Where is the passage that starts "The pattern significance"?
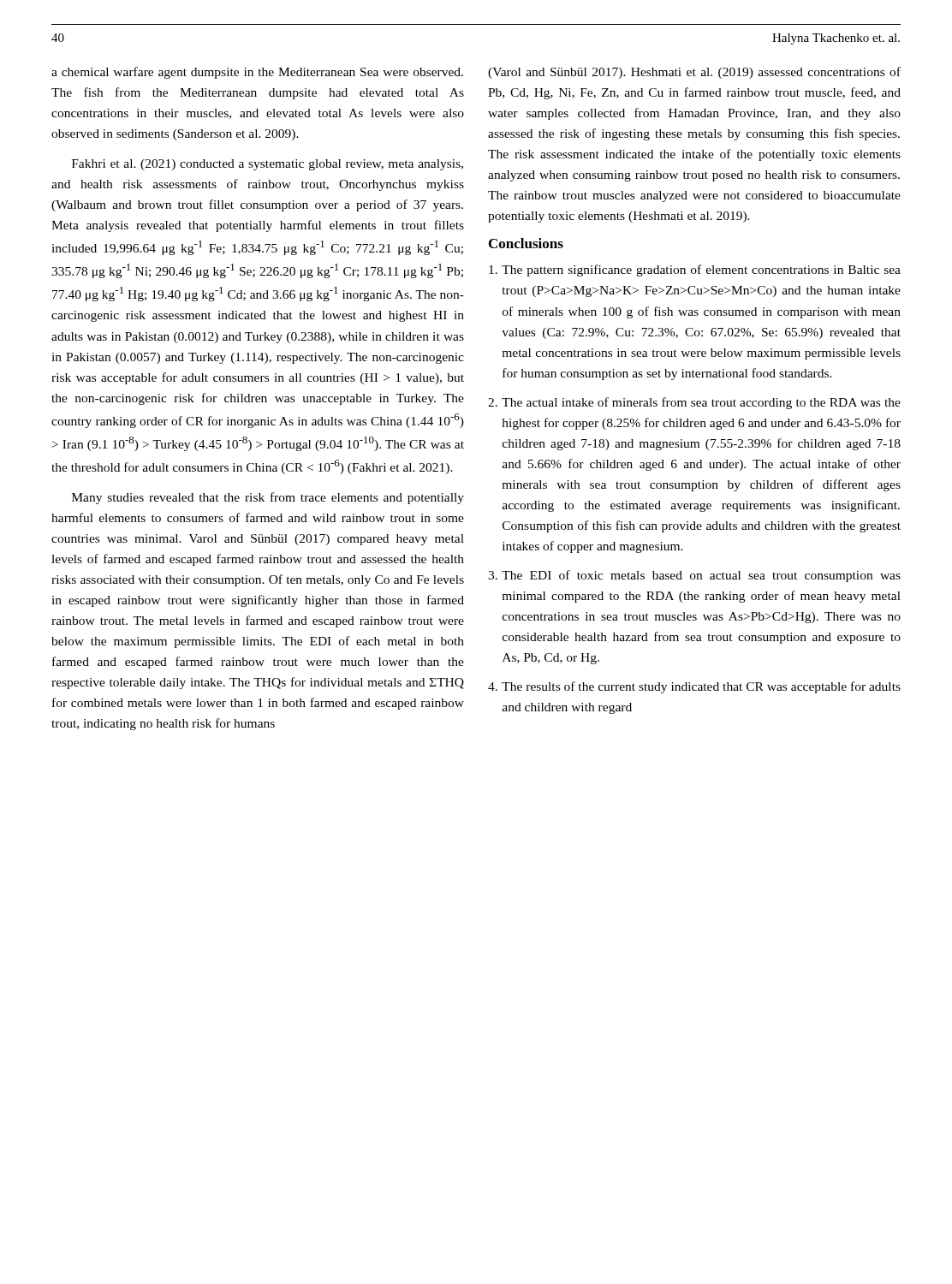 pyautogui.click(x=694, y=321)
